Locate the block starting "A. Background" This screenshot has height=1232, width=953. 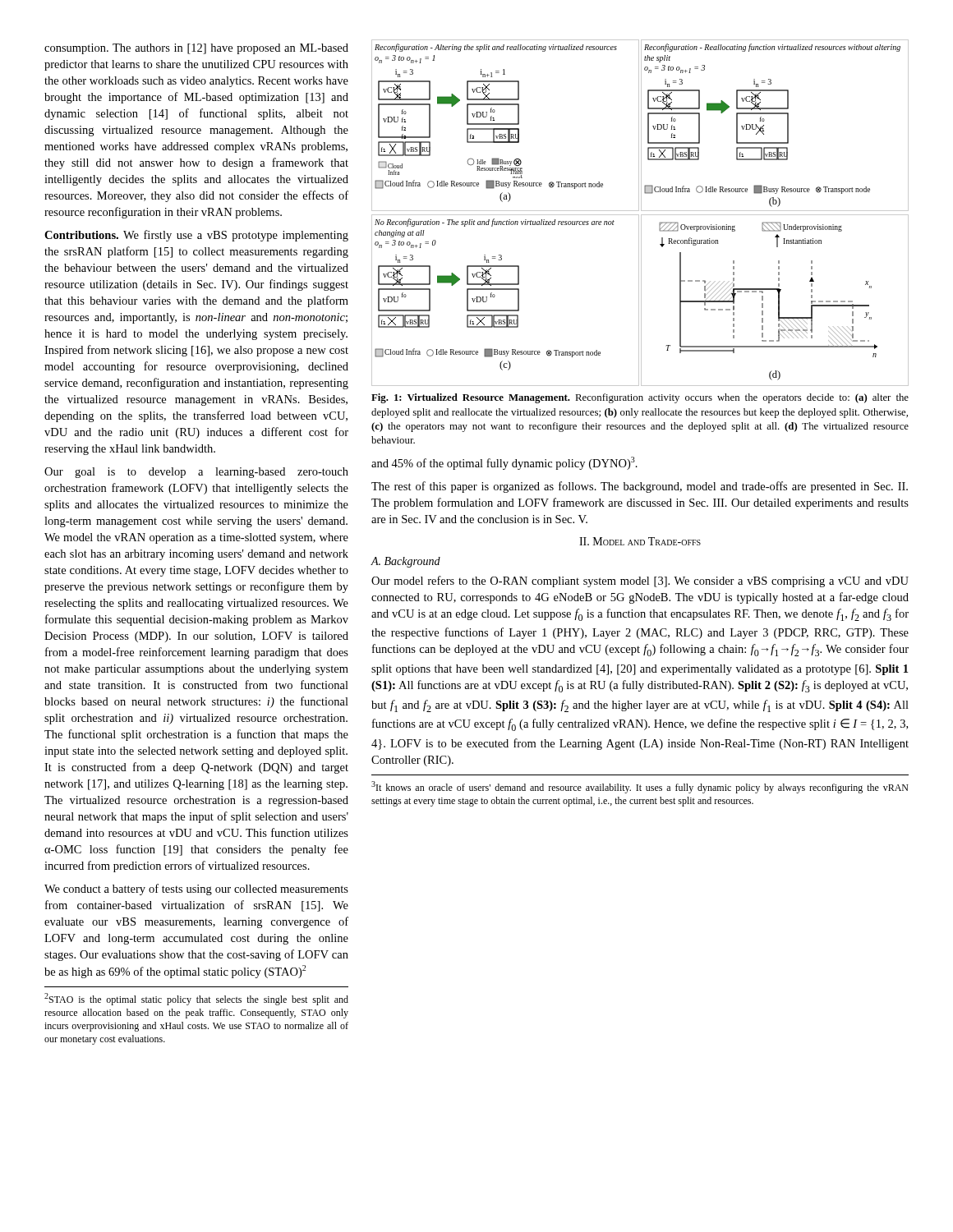[406, 562]
